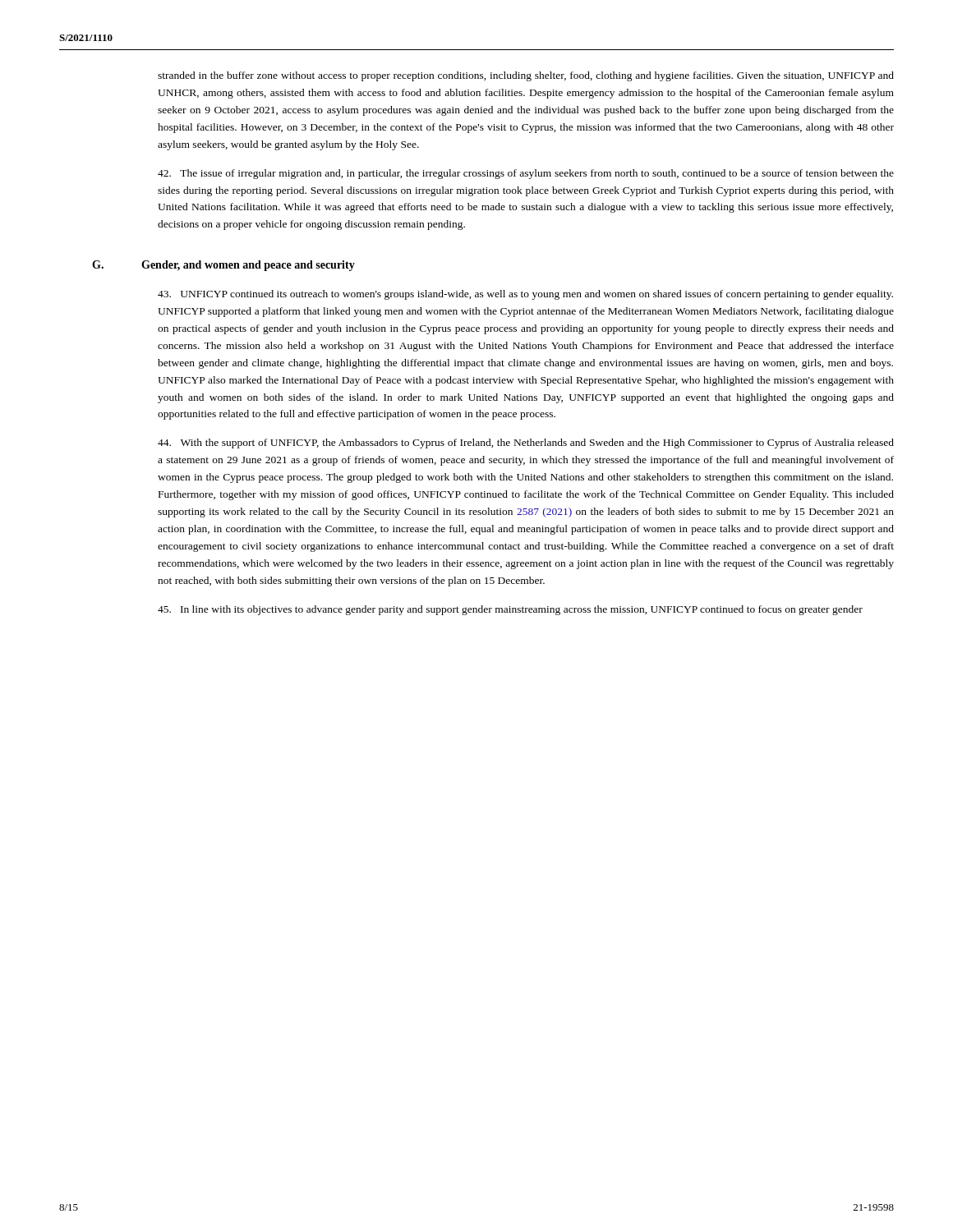Locate the block of text that opens with "UNFICYP continued its"
Image resolution: width=953 pixels, height=1232 pixels.
coord(526,354)
